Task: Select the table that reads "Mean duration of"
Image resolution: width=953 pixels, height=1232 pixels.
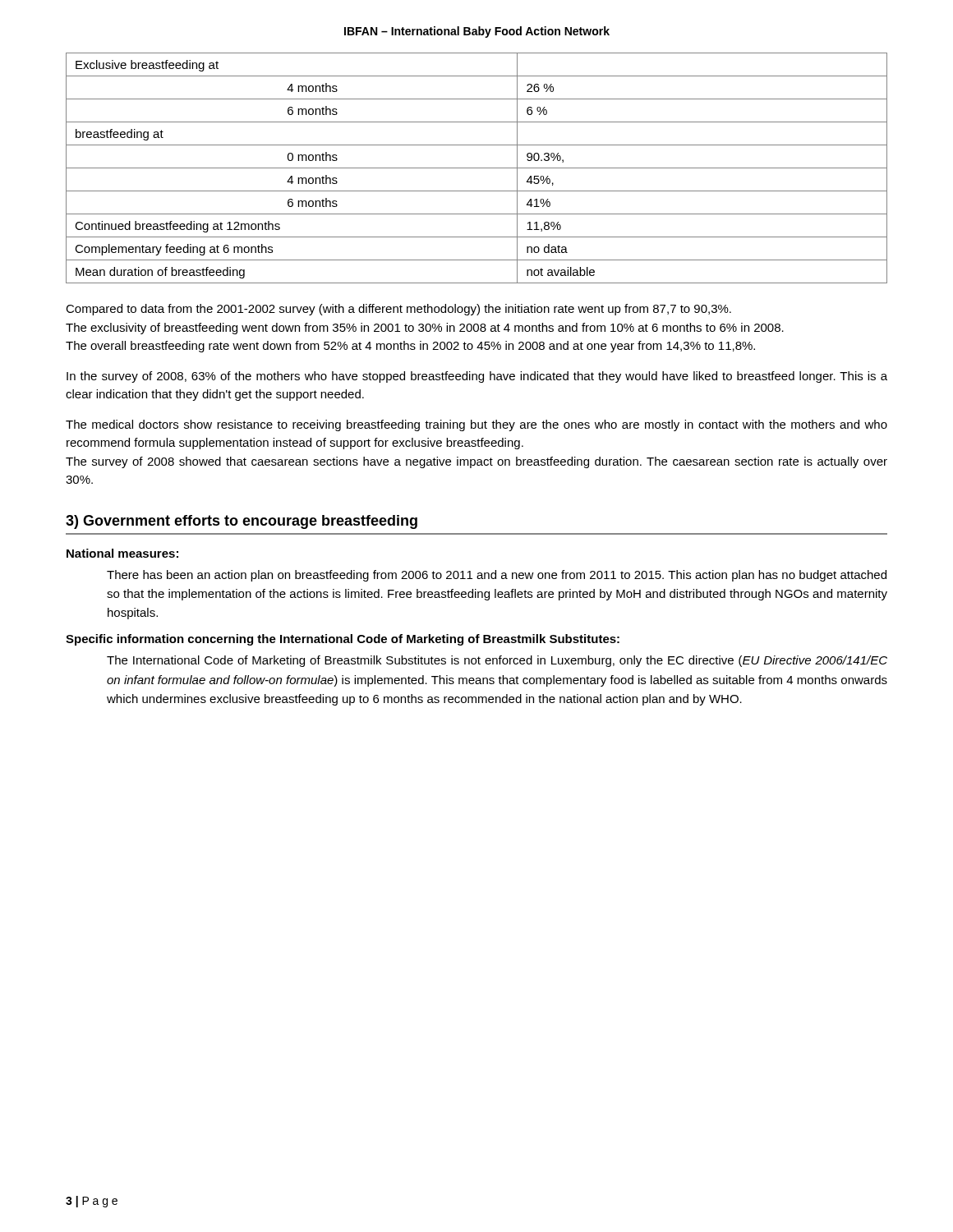Action: tap(476, 168)
